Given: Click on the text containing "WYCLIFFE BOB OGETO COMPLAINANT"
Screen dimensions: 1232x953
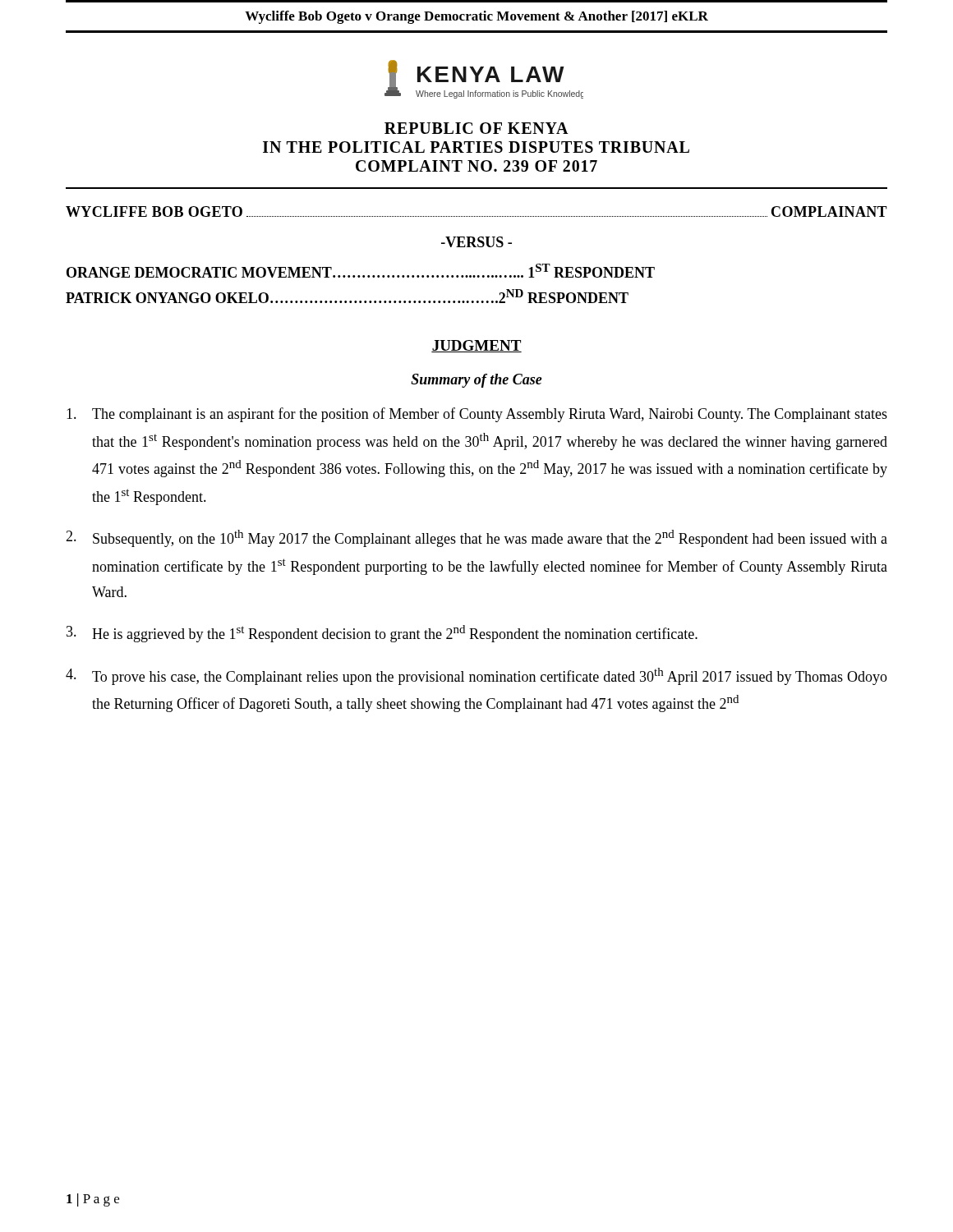Looking at the screenshot, I should pyautogui.click(x=476, y=212).
